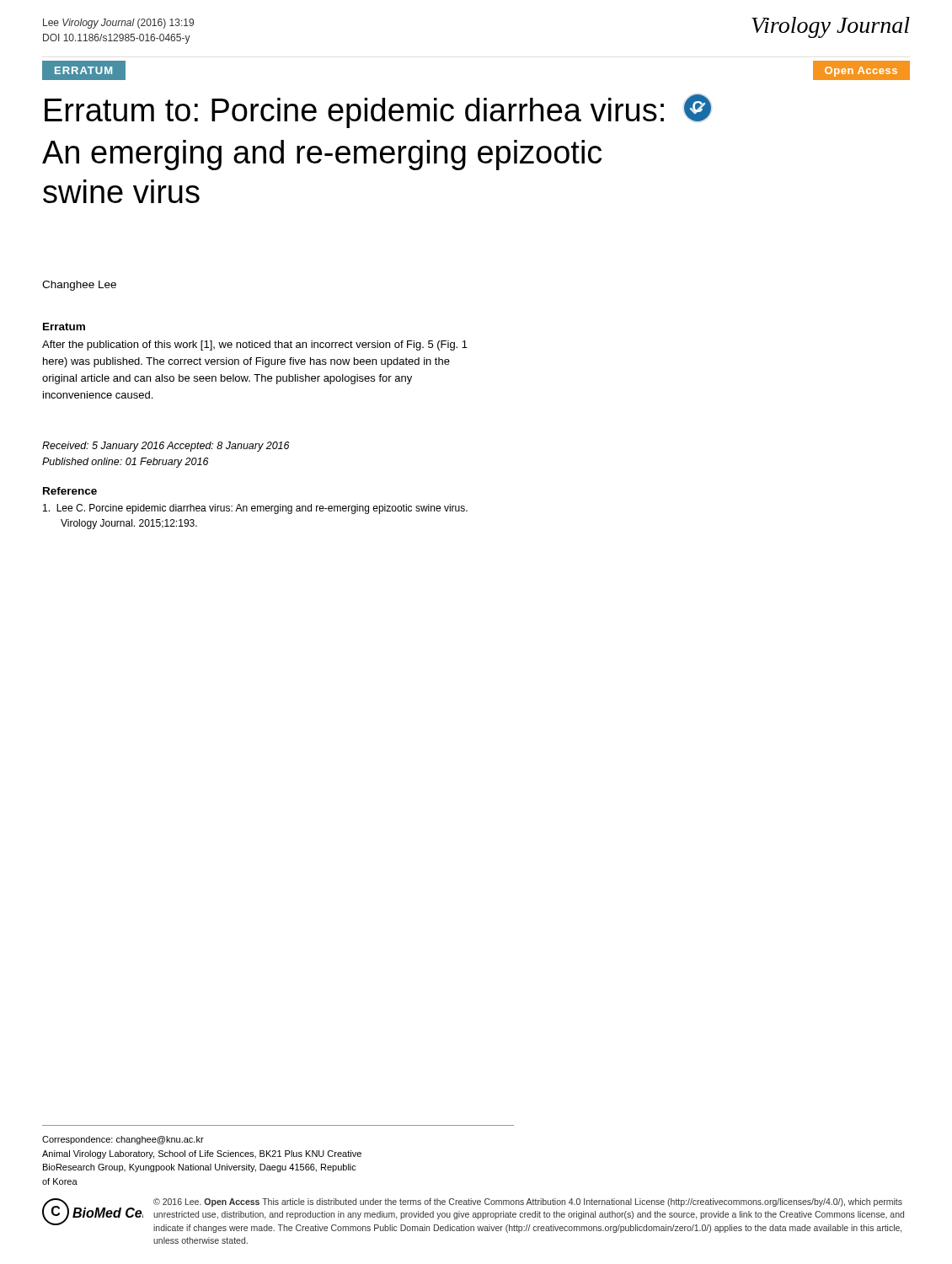Locate the block of text that opens with "After the publication"
The width and height of the screenshot is (952, 1264).
click(x=255, y=370)
